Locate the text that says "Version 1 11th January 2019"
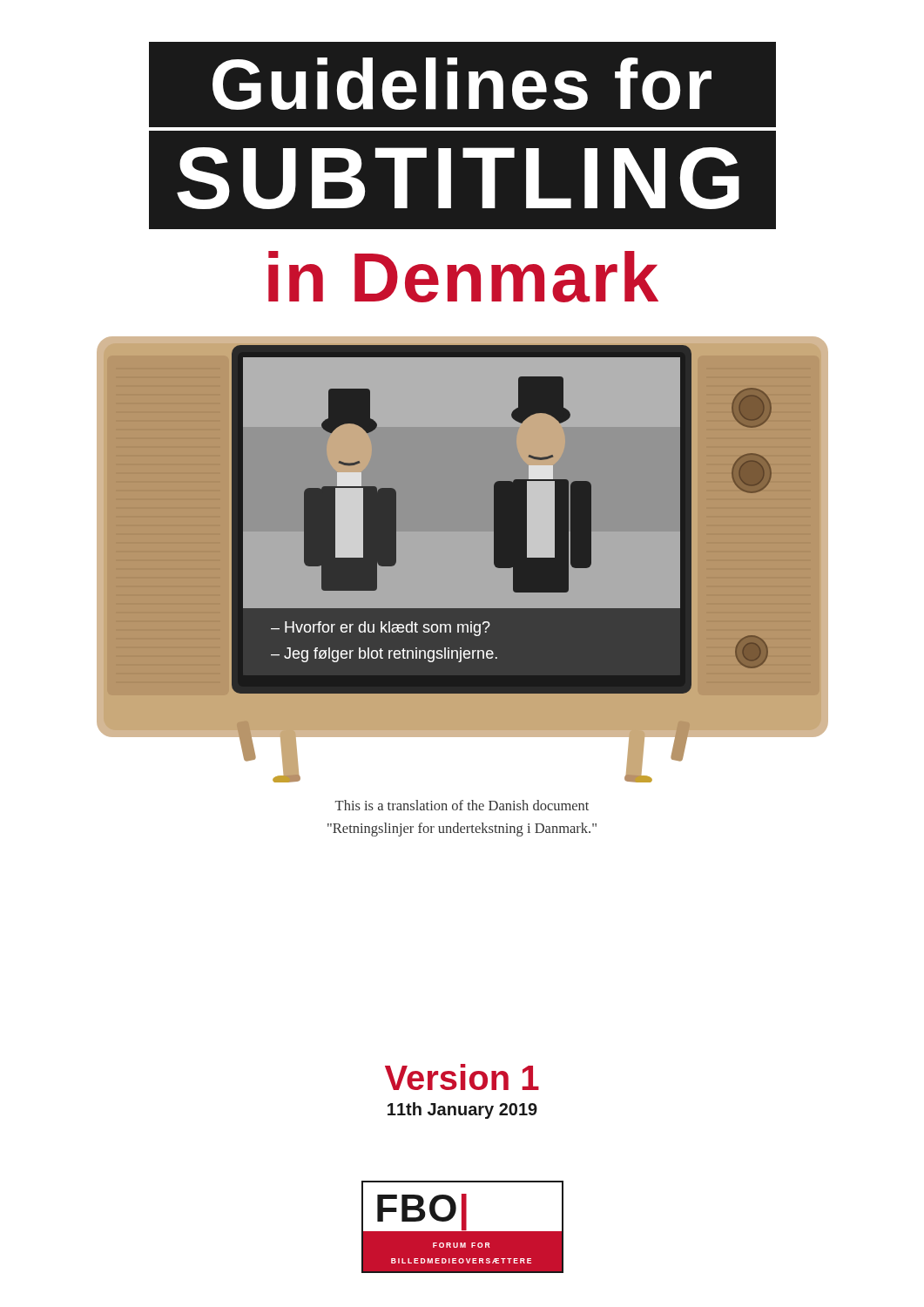Viewport: 924px width, 1307px height. click(x=462, y=1089)
